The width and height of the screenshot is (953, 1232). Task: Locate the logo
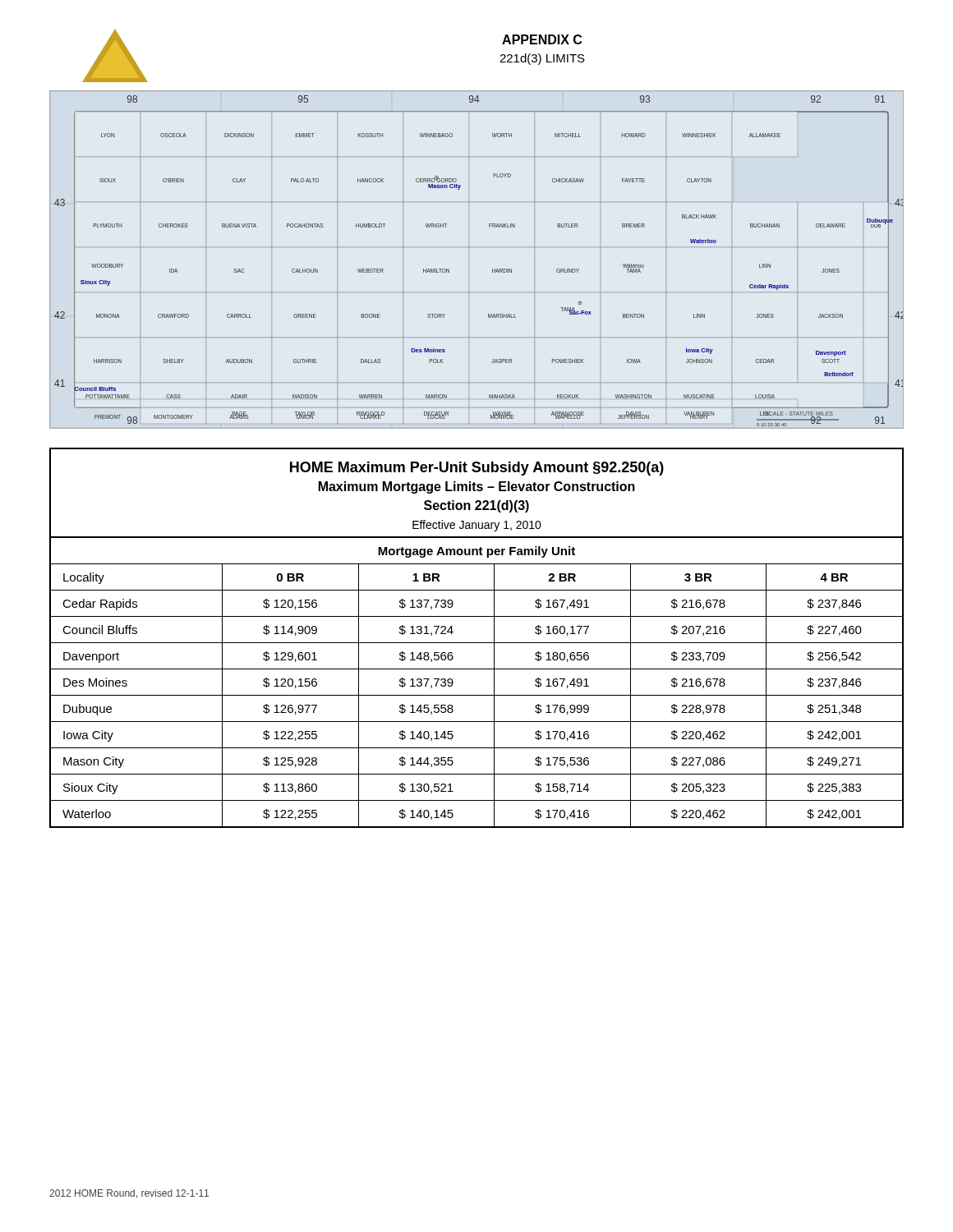point(115,70)
